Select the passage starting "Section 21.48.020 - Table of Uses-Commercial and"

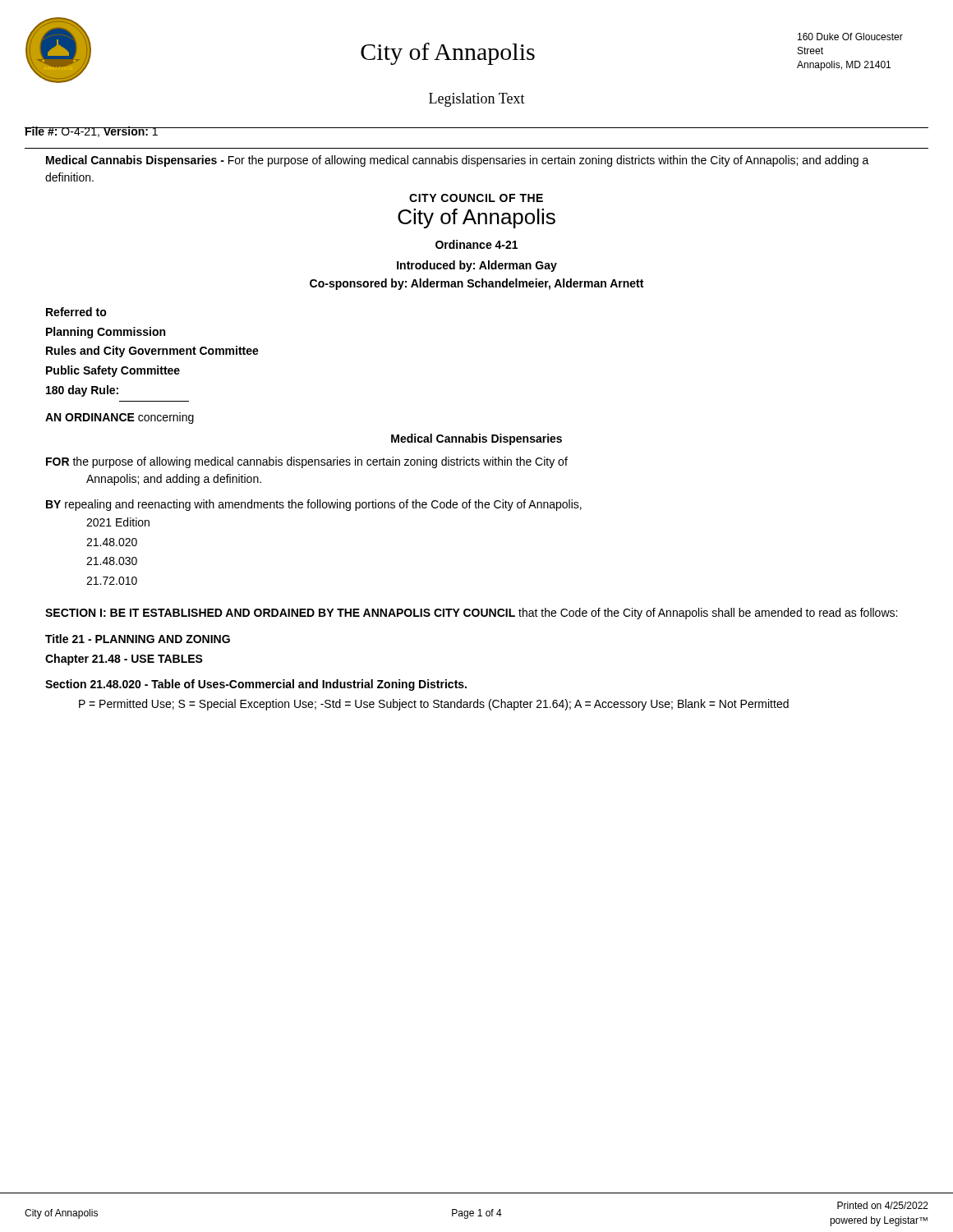pyautogui.click(x=256, y=684)
